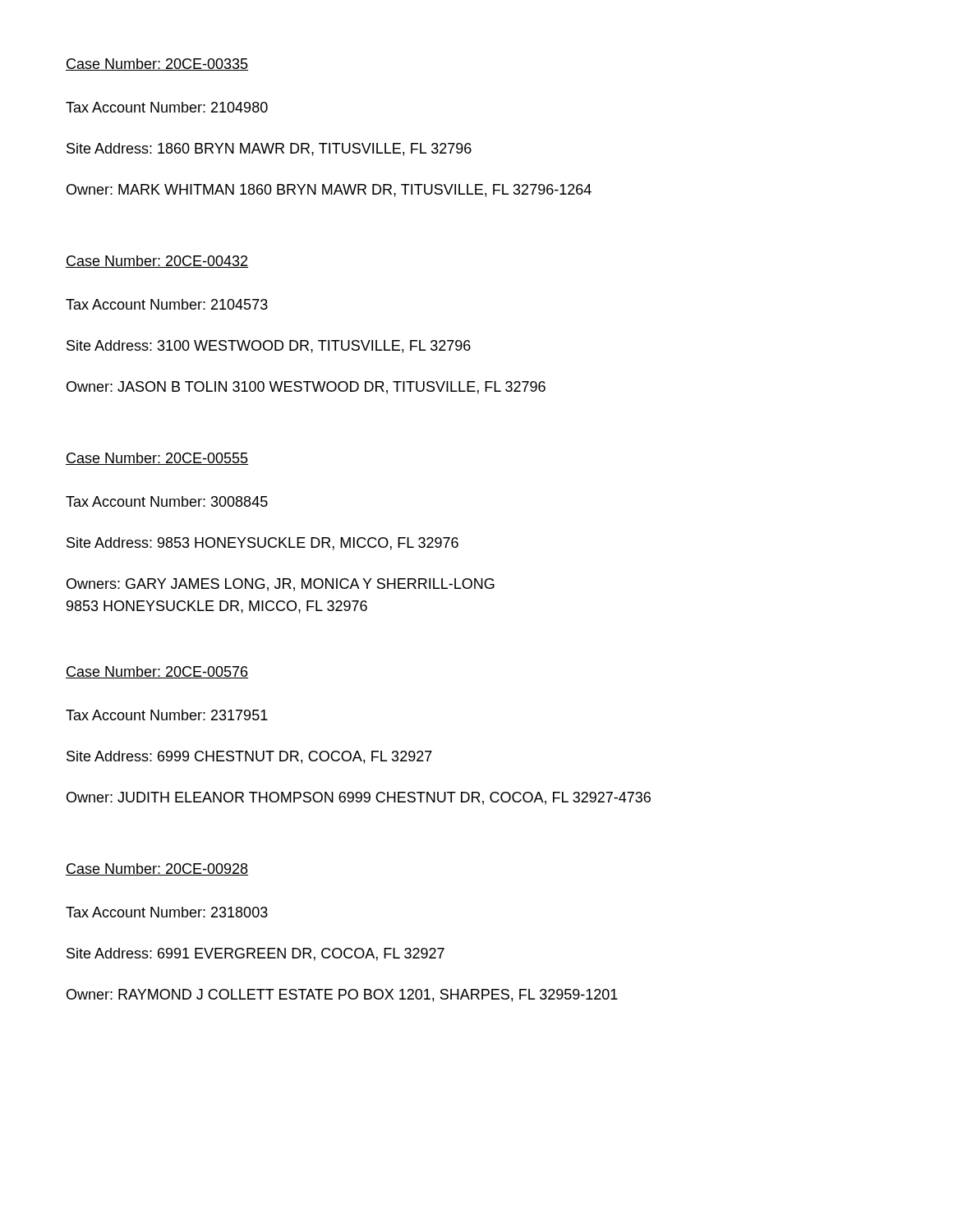
Task: Find the text block with the text "Owners: GARY JAMES LONG, JR, MONICA Y"
Action: coord(281,595)
